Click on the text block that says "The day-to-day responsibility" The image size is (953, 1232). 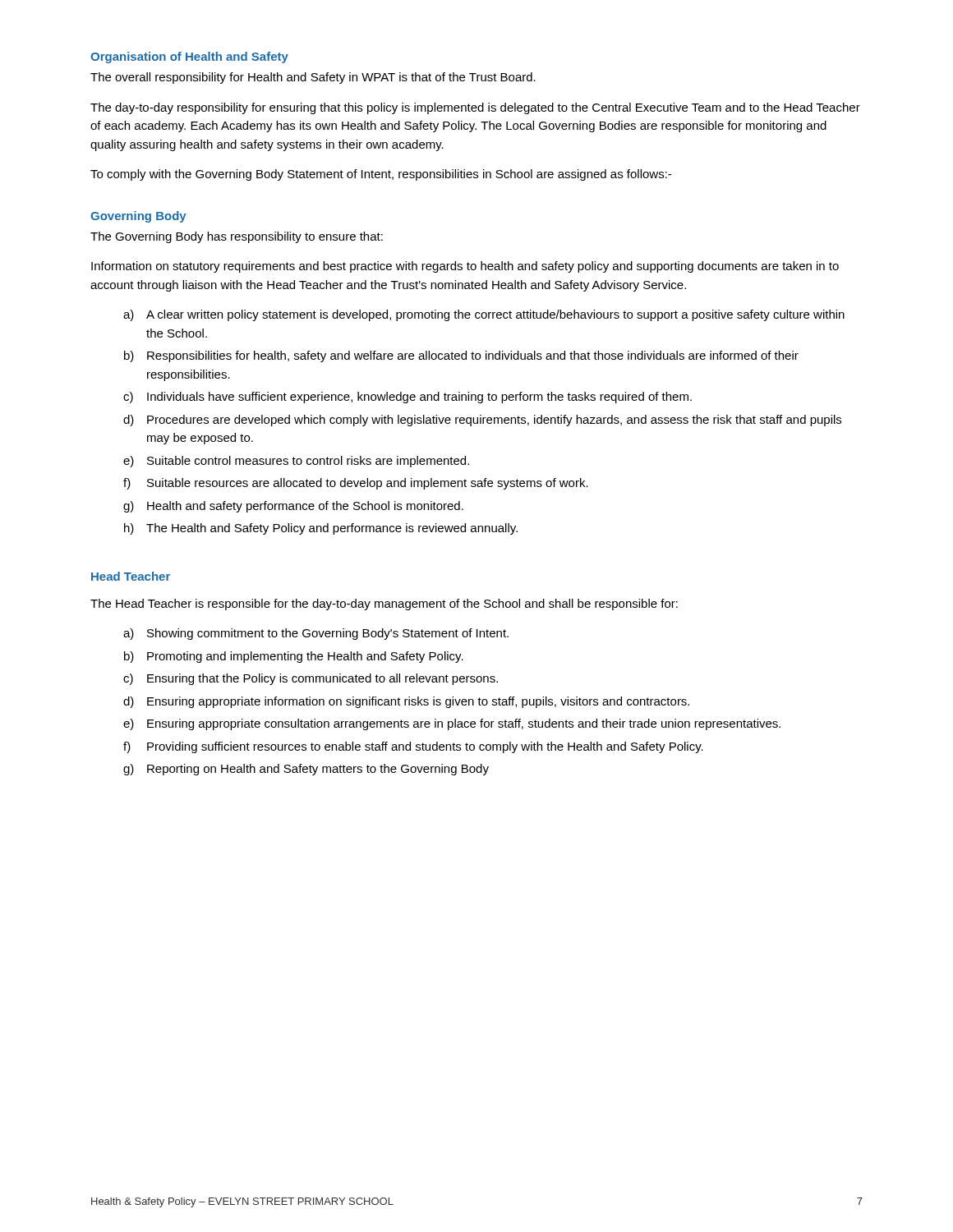pyautogui.click(x=475, y=125)
